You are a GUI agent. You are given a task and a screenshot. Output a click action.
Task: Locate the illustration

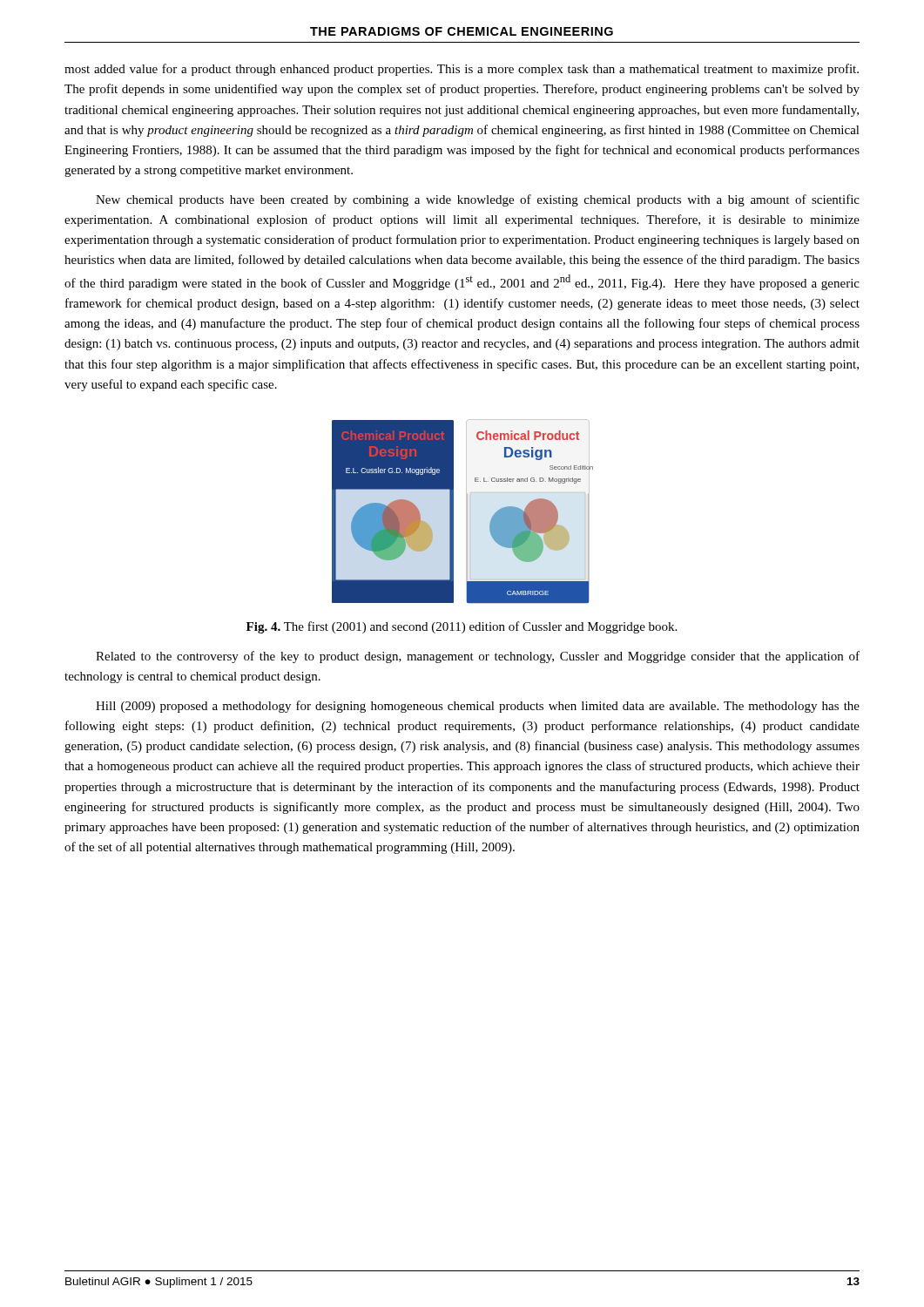462,513
